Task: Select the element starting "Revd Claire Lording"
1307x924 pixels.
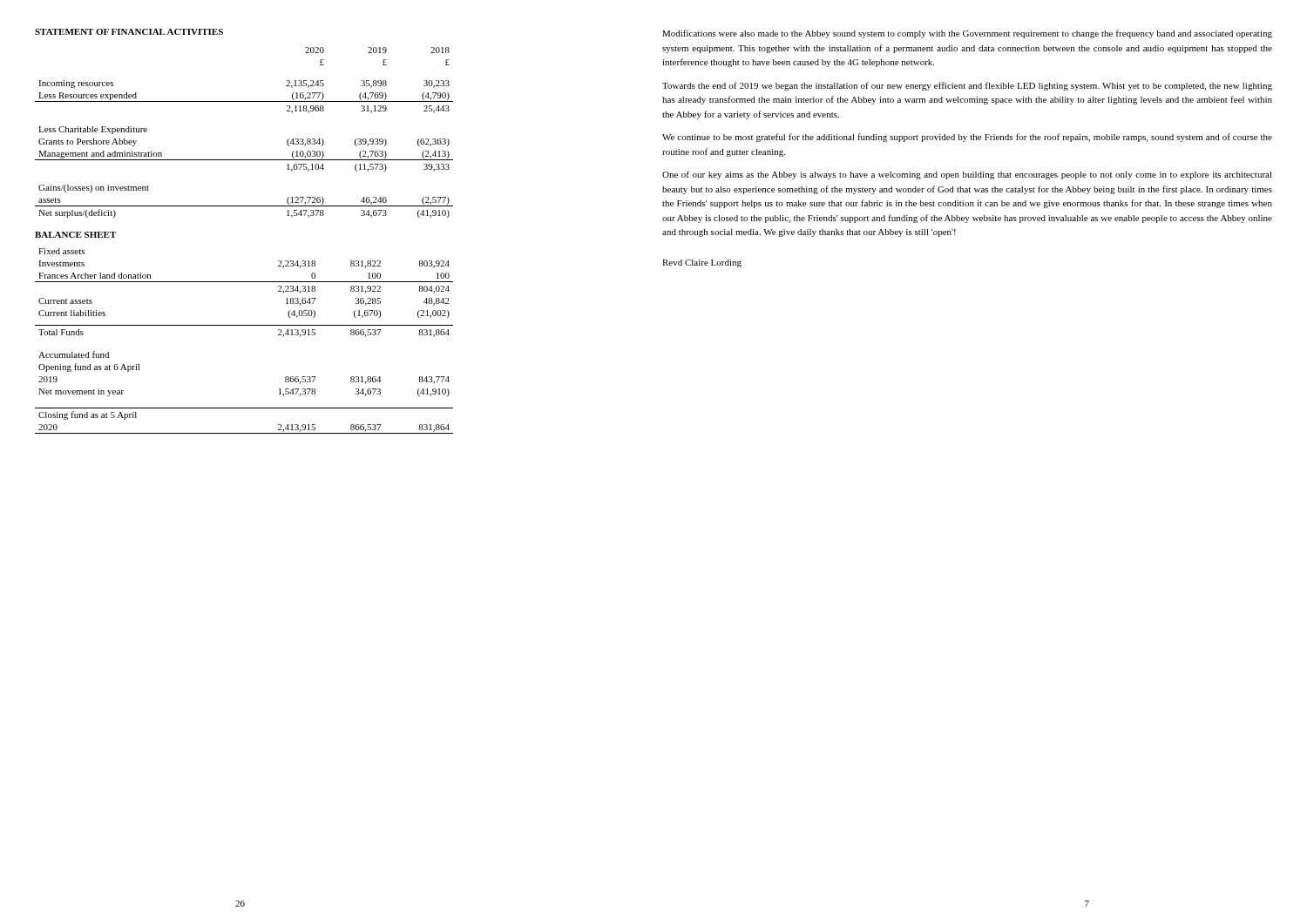Action: pos(702,263)
